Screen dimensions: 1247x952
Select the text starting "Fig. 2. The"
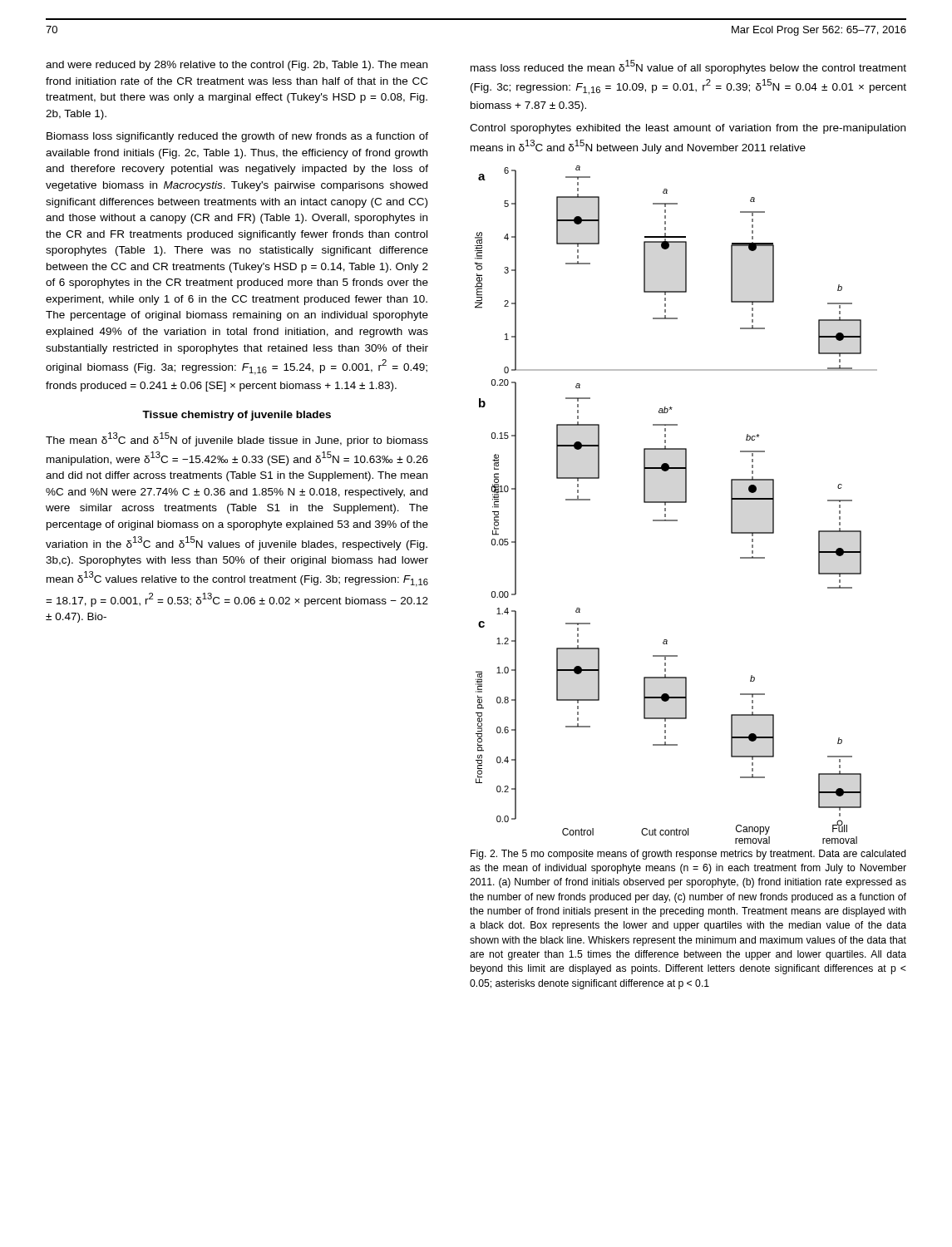pyautogui.click(x=688, y=918)
